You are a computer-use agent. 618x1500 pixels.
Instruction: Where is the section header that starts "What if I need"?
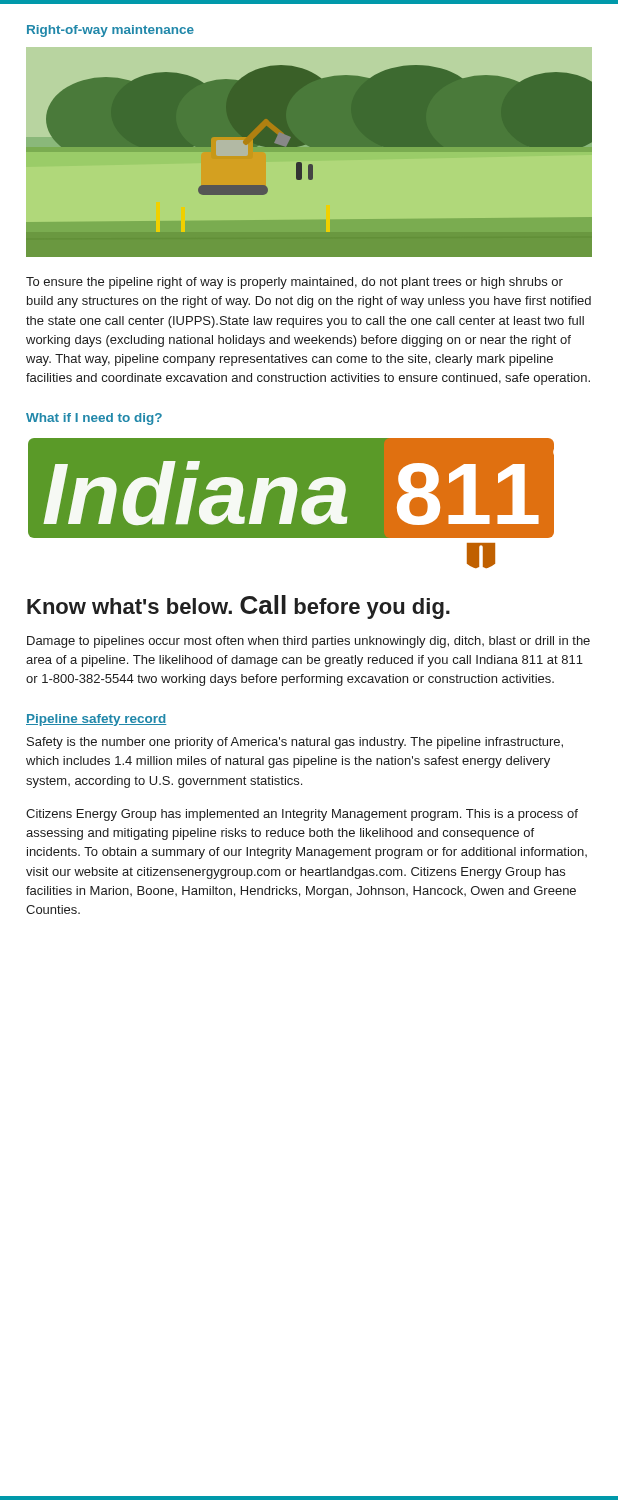click(x=94, y=417)
